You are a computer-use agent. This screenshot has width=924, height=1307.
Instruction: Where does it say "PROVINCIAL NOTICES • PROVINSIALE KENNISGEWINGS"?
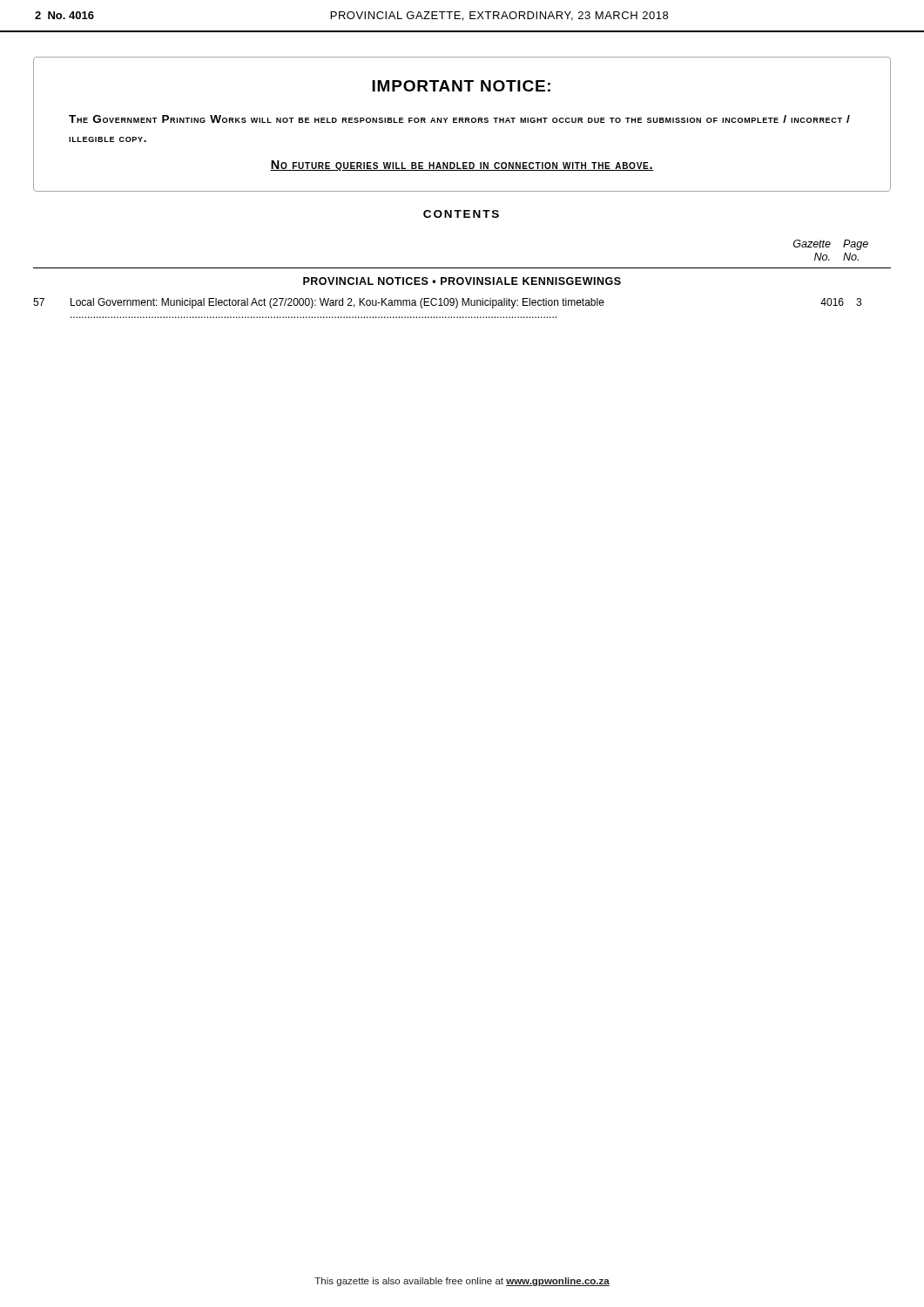pyautogui.click(x=462, y=282)
